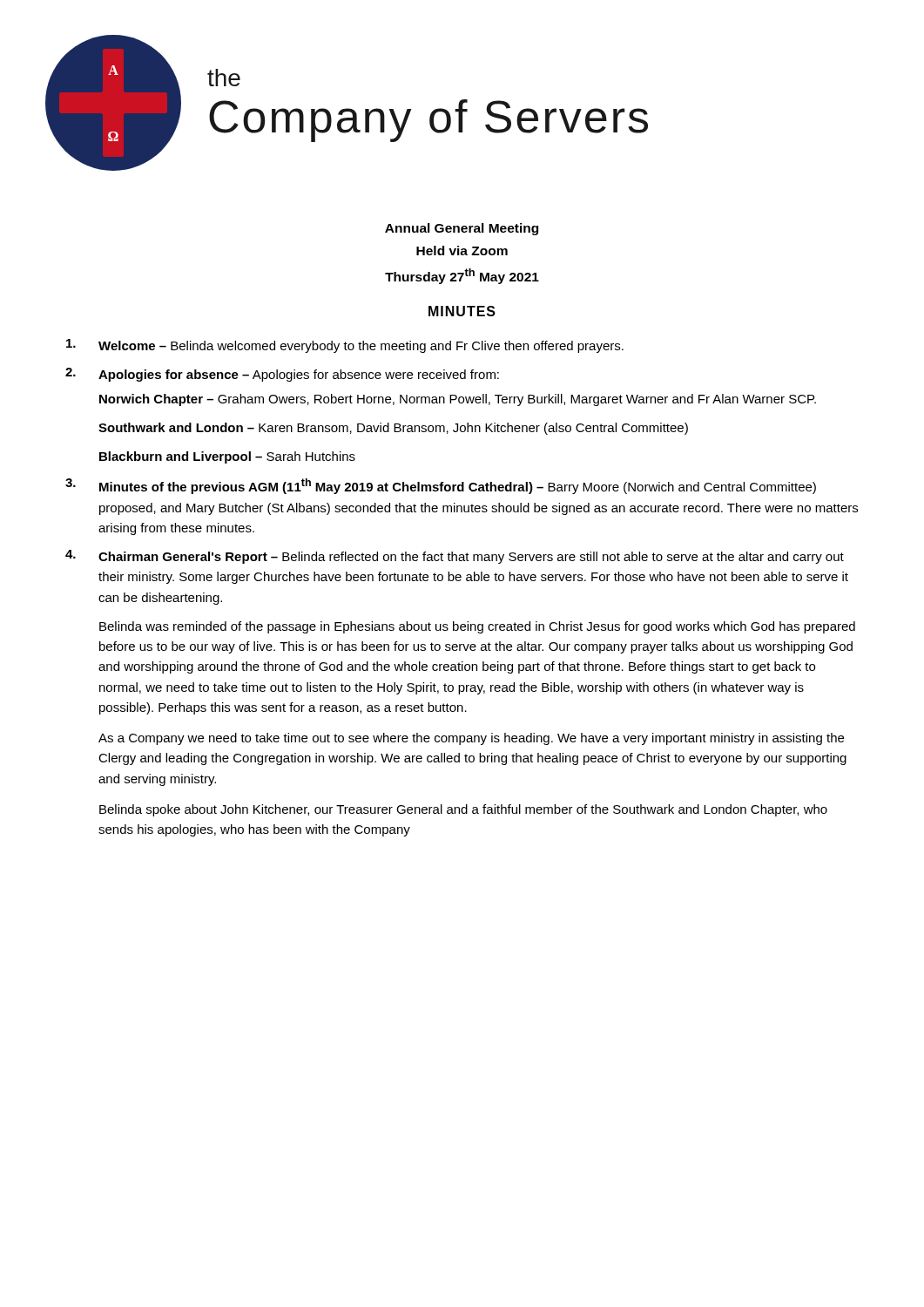Locate the text starting "3. Minutes of"
Image resolution: width=924 pixels, height=1307 pixels.
click(x=462, y=507)
